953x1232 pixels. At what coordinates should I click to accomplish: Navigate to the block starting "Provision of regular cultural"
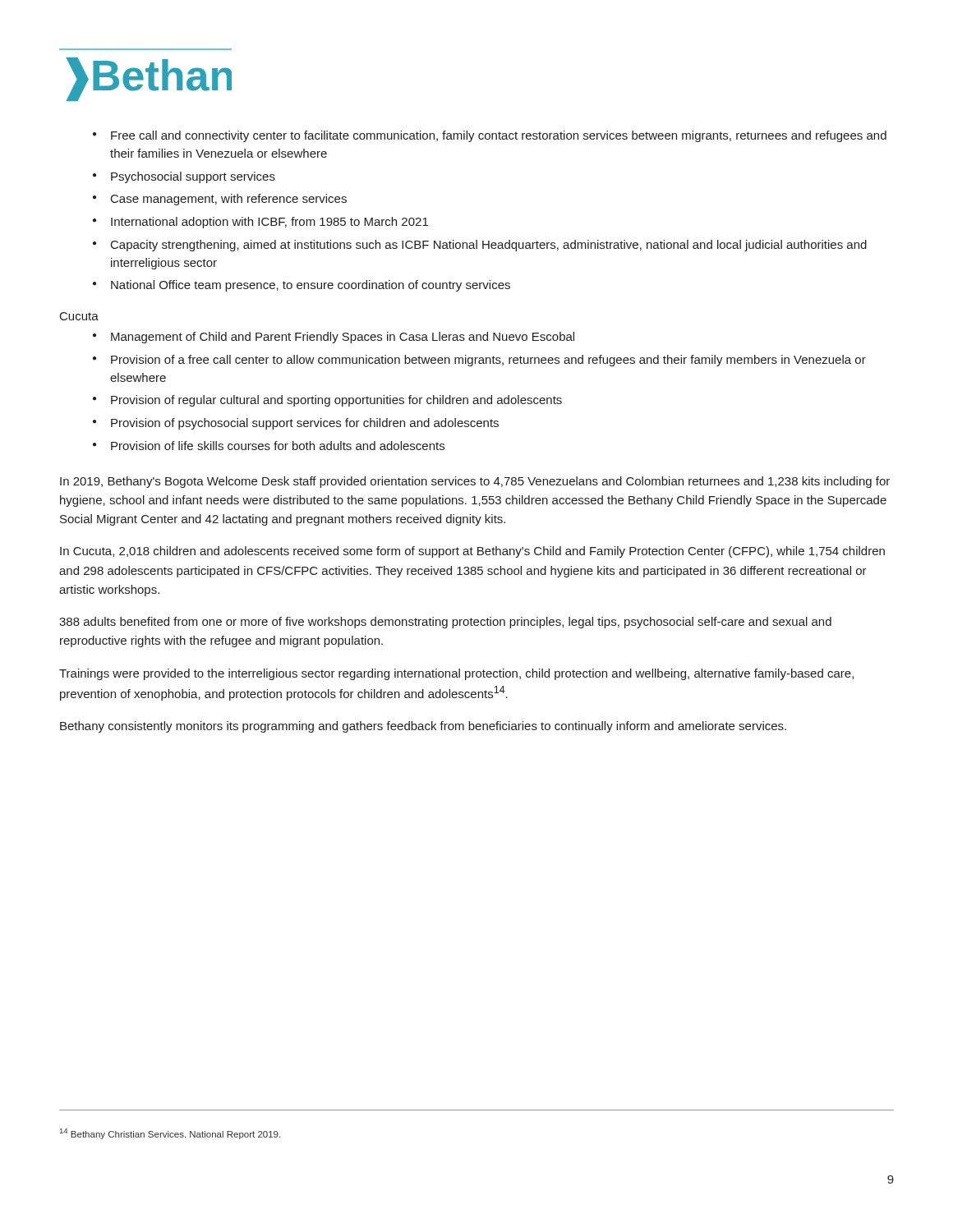point(493,400)
